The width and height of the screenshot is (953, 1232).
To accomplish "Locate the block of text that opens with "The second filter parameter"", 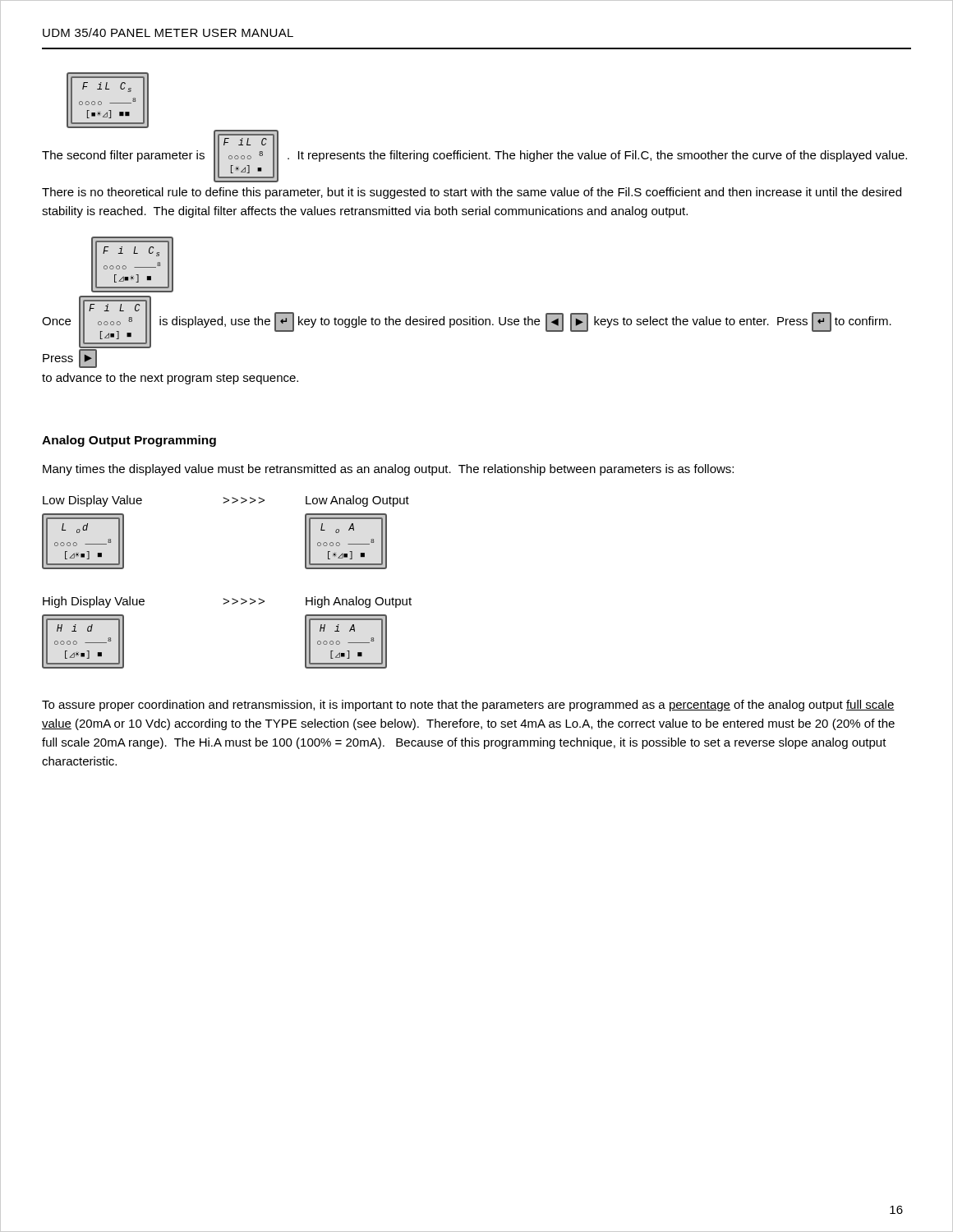I will [474, 156].
